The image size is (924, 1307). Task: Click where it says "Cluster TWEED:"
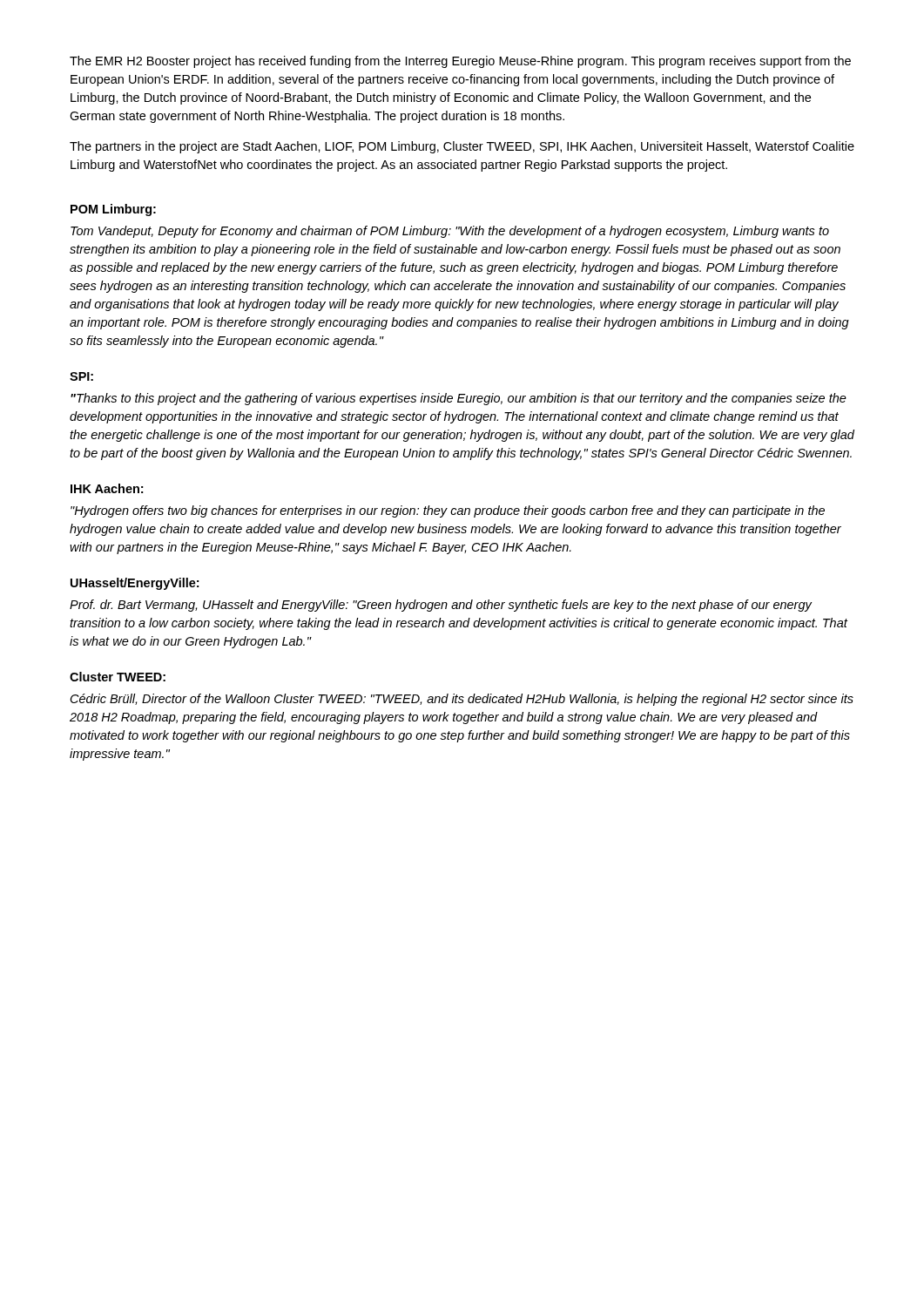[118, 677]
